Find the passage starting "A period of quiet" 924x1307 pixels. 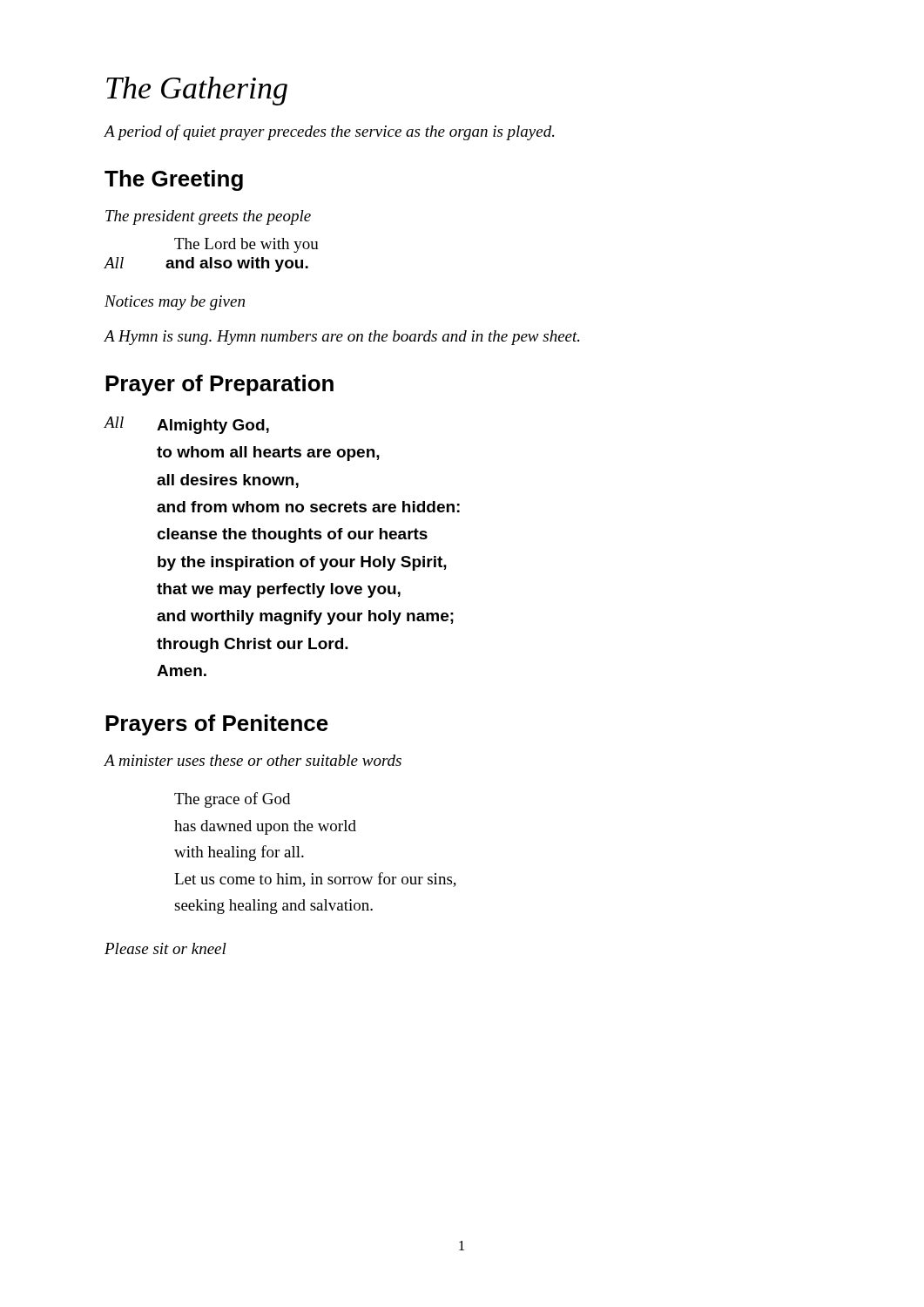(462, 132)
